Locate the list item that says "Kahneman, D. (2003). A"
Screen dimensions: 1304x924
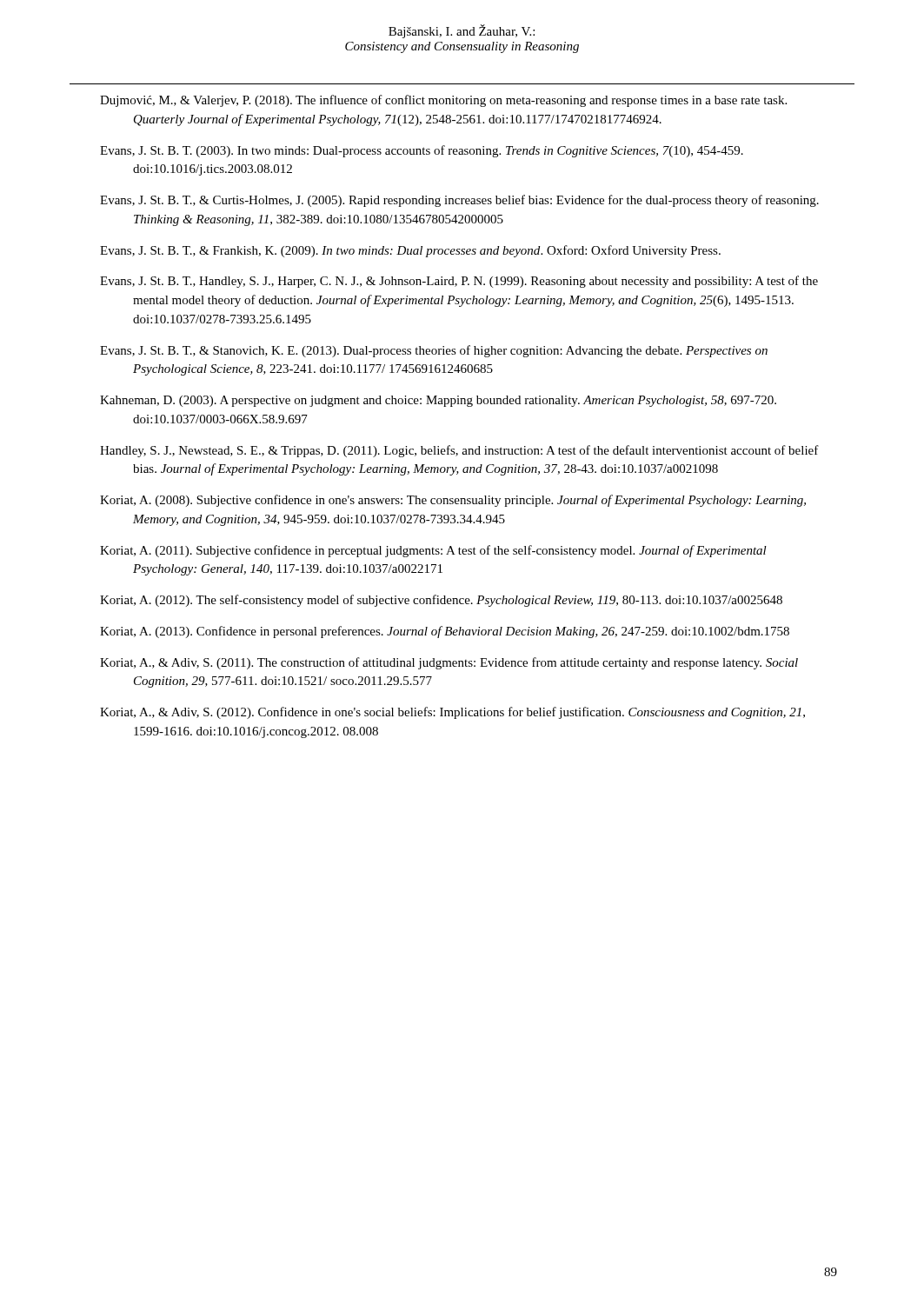(x=438, y=409)
